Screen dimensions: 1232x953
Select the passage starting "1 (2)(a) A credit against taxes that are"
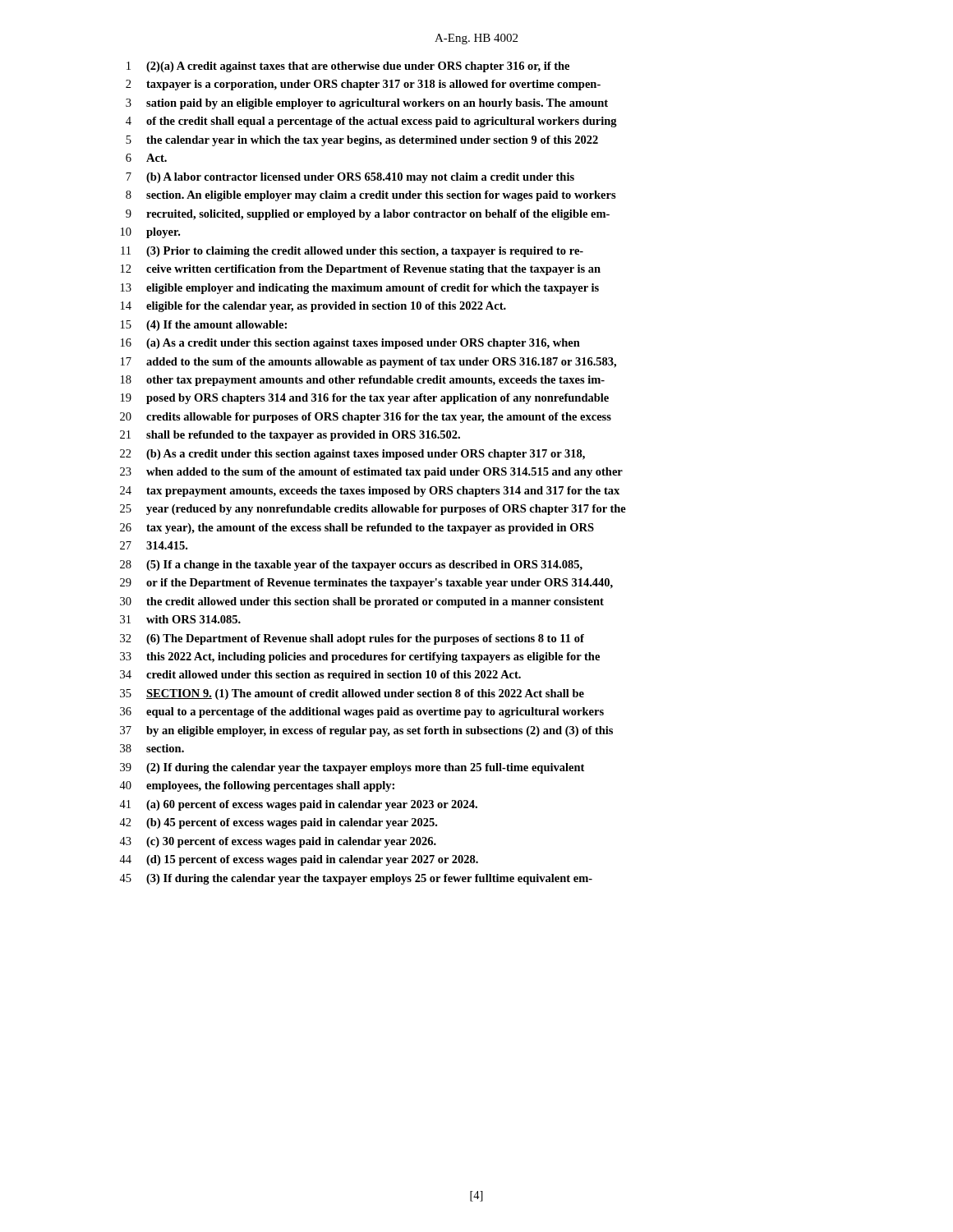coord(484,112)
